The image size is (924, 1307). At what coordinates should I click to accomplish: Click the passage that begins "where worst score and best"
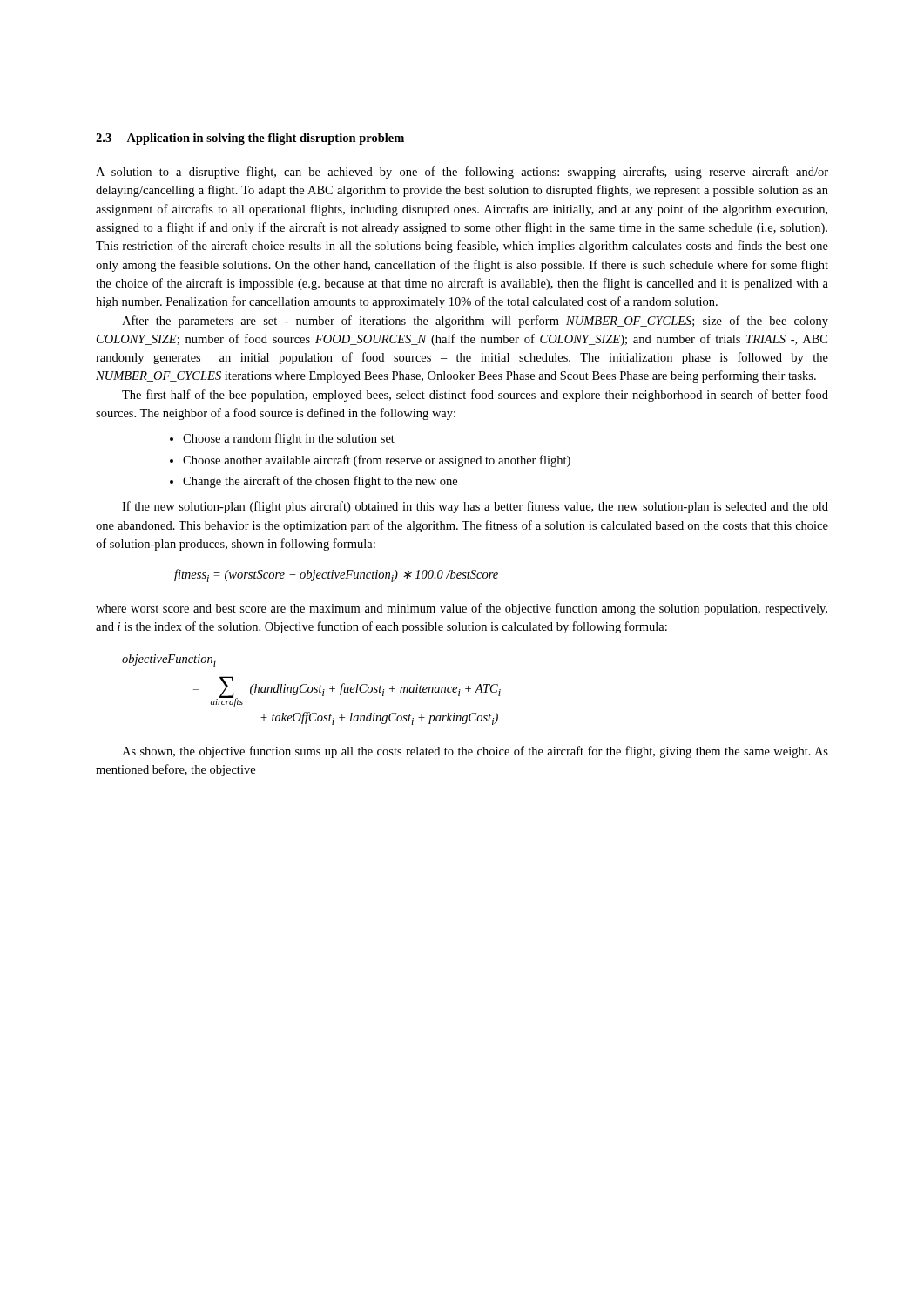(x=462, y=618)
